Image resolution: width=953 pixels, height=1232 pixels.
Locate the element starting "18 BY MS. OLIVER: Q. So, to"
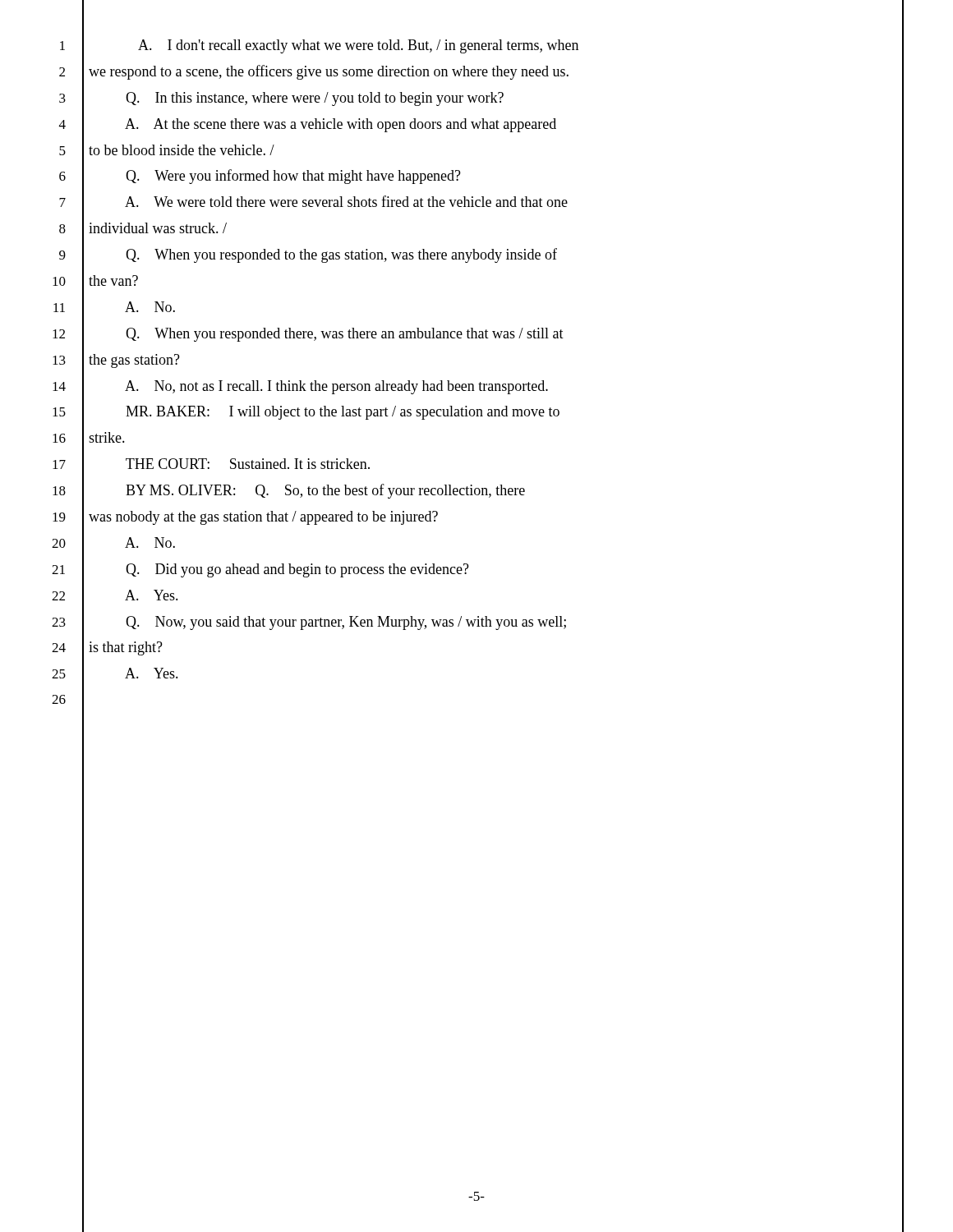click(x=476, y=491)
